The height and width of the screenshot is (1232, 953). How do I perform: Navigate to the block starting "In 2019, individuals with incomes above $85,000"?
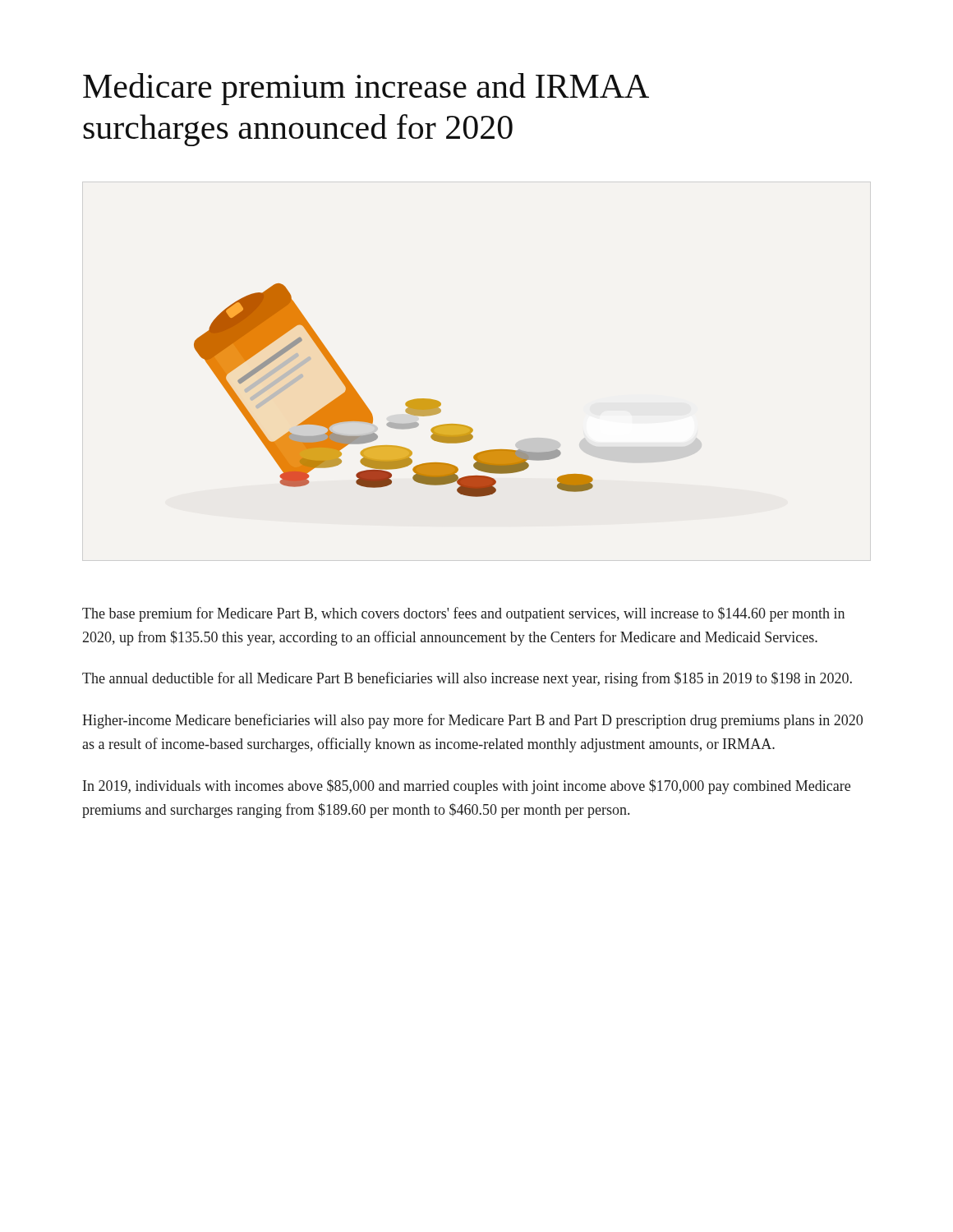click(467, 798)
